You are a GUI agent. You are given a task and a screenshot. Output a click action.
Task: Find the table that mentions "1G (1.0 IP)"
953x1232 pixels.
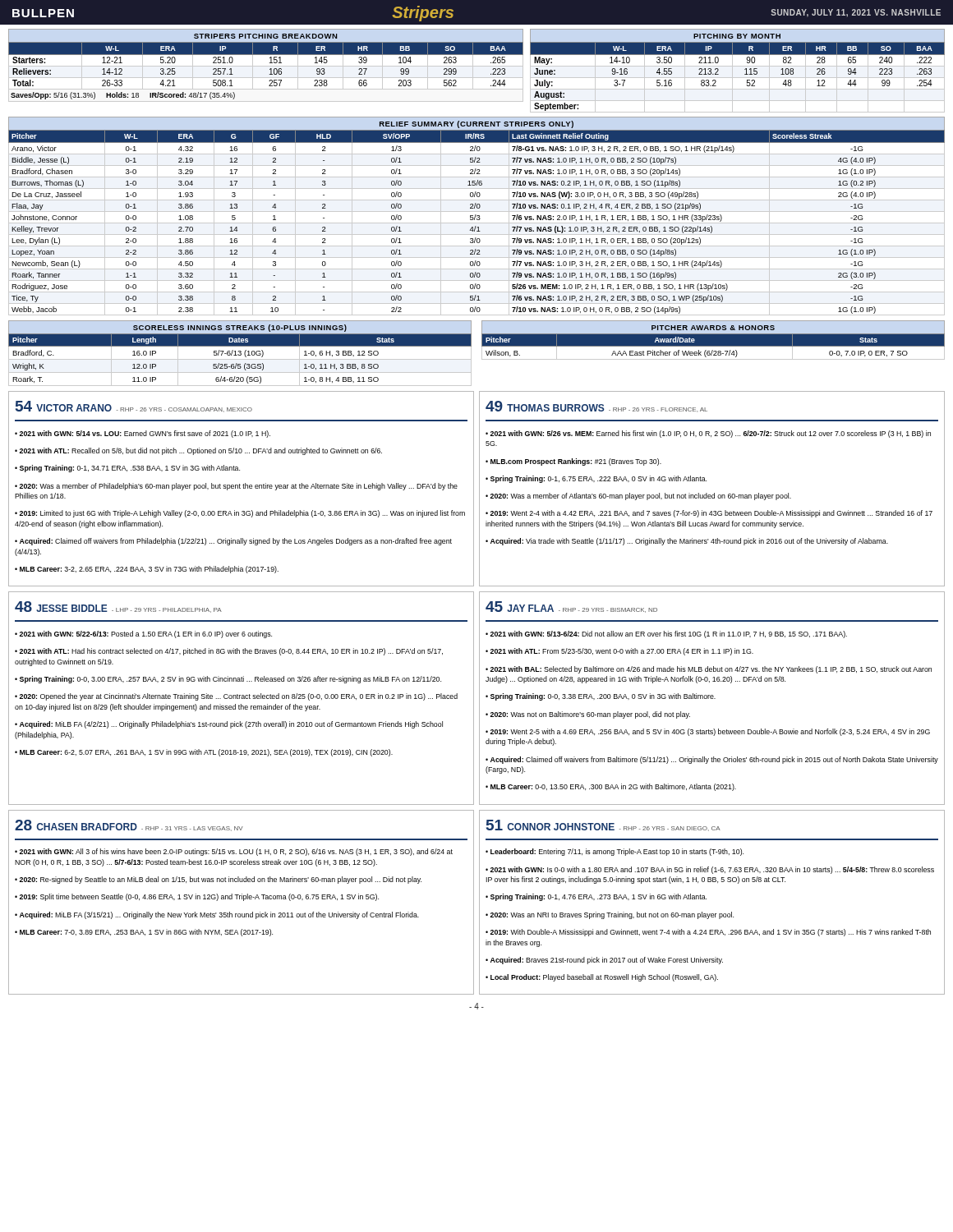[476, 223]
